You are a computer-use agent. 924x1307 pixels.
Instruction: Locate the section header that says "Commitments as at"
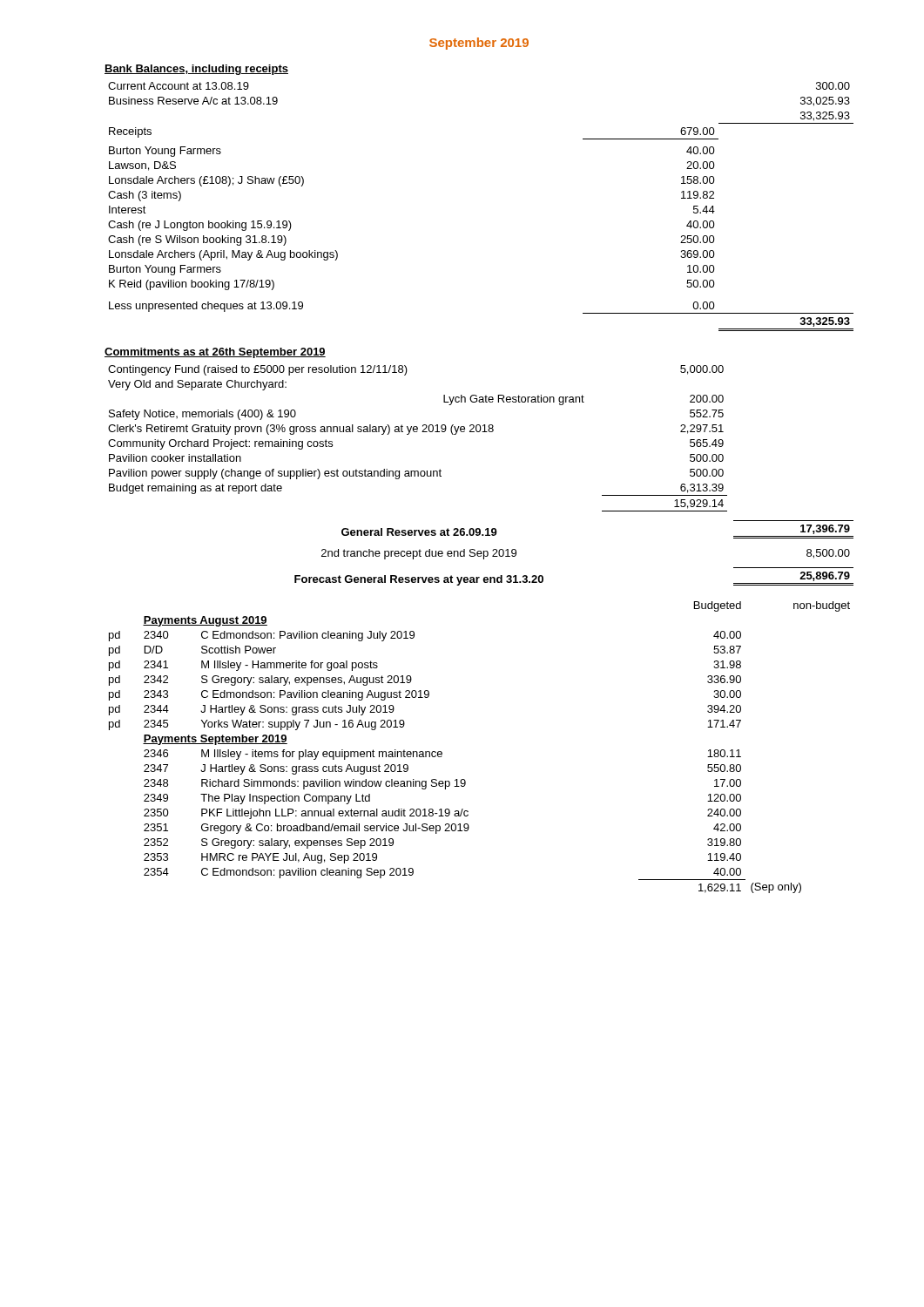(x=215, y=351)
